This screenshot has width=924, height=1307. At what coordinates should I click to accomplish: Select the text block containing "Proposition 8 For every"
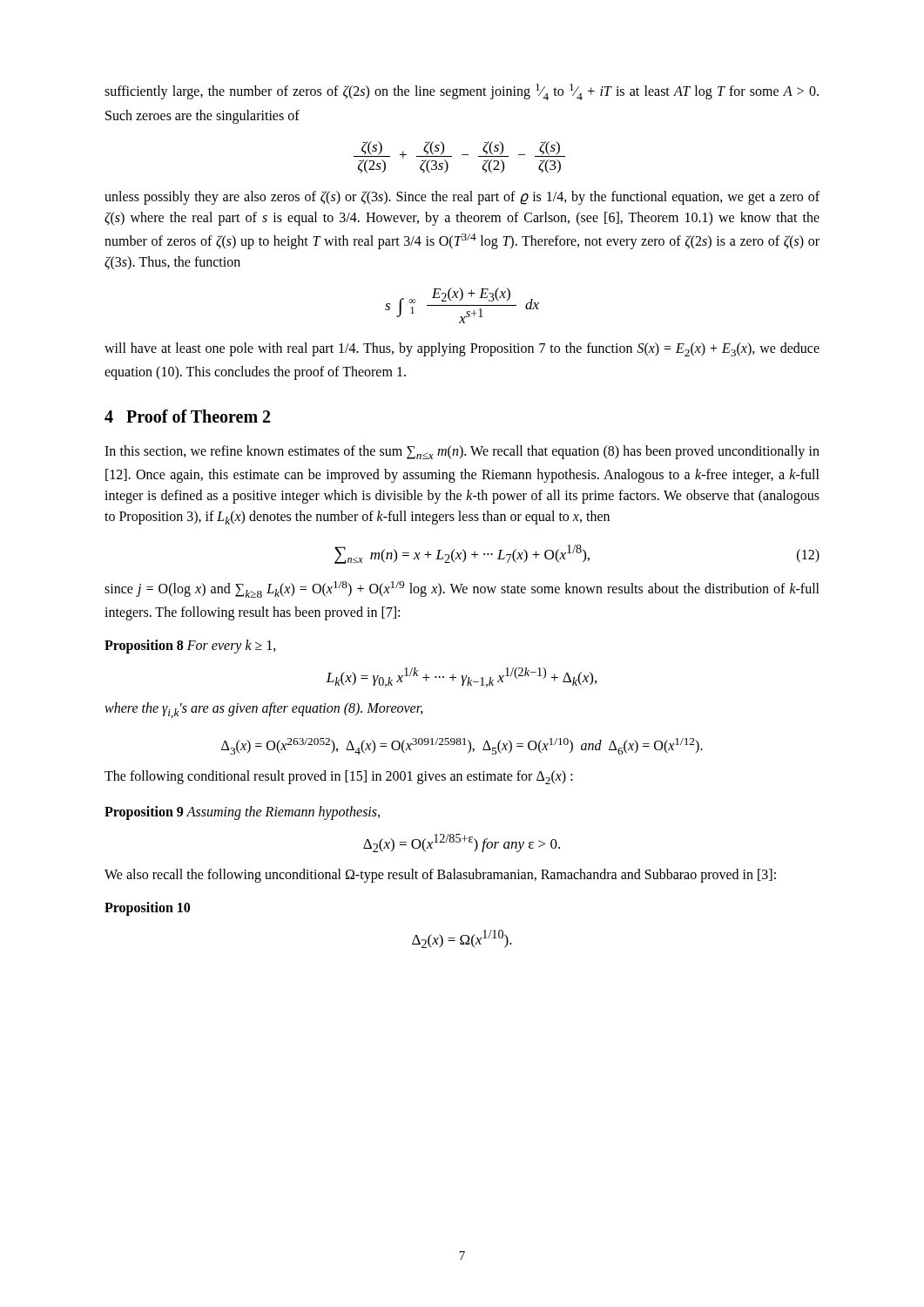[x=190, y=647]
